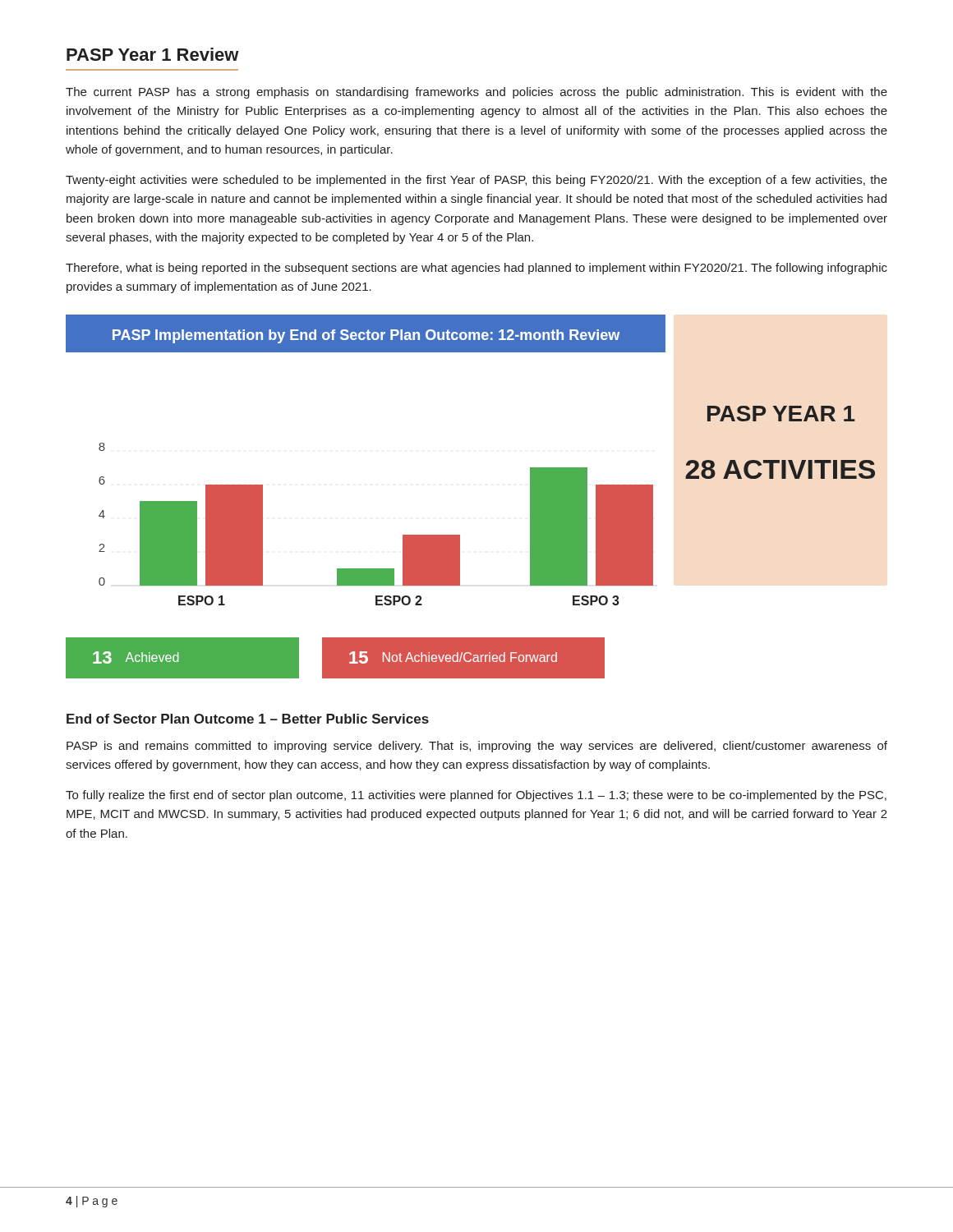Find the element starting "Therefore, what is being"
Viewport: 953px width, 1232px height.
pos(476,277)
